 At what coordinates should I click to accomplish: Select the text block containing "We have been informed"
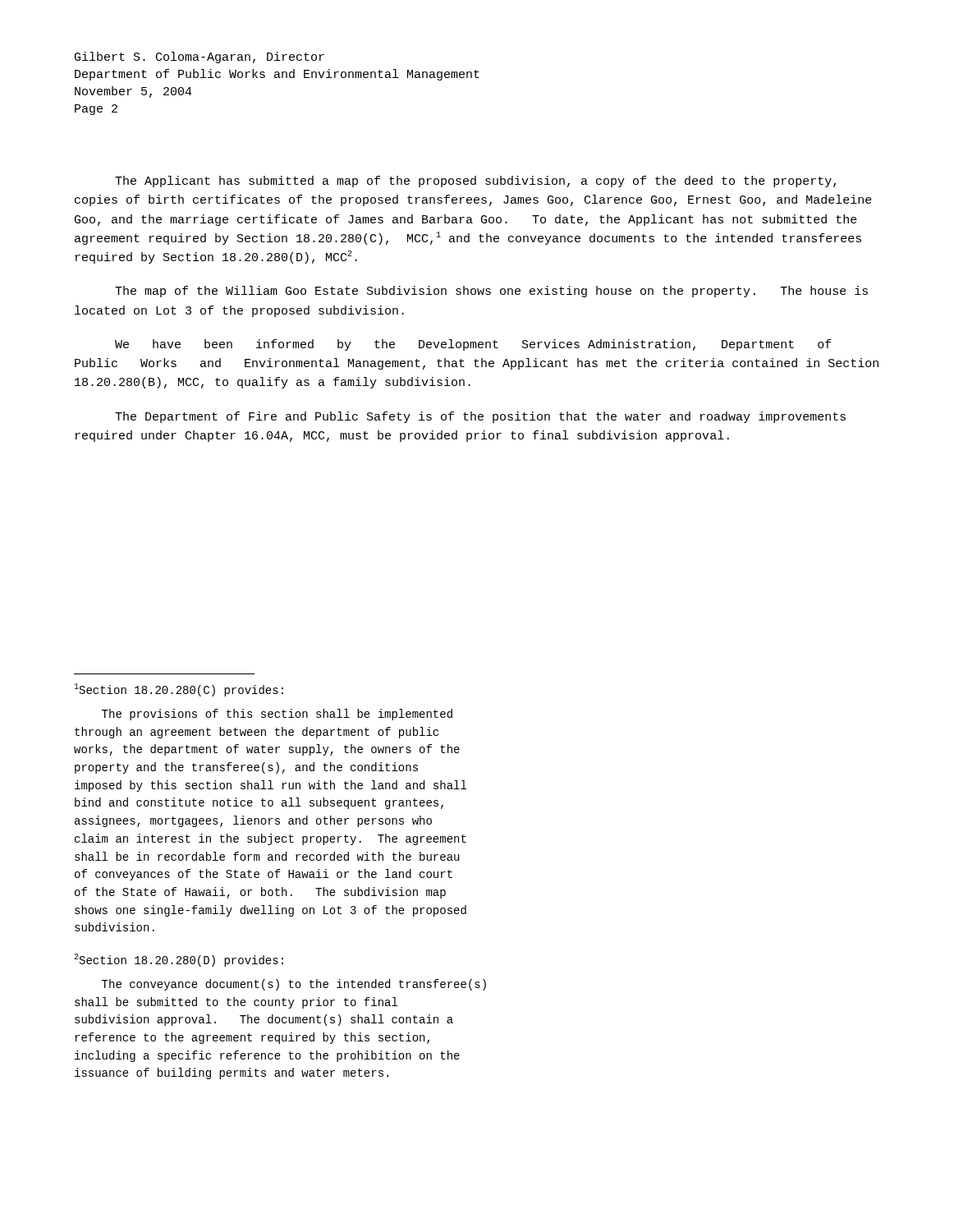coord(477,364)
